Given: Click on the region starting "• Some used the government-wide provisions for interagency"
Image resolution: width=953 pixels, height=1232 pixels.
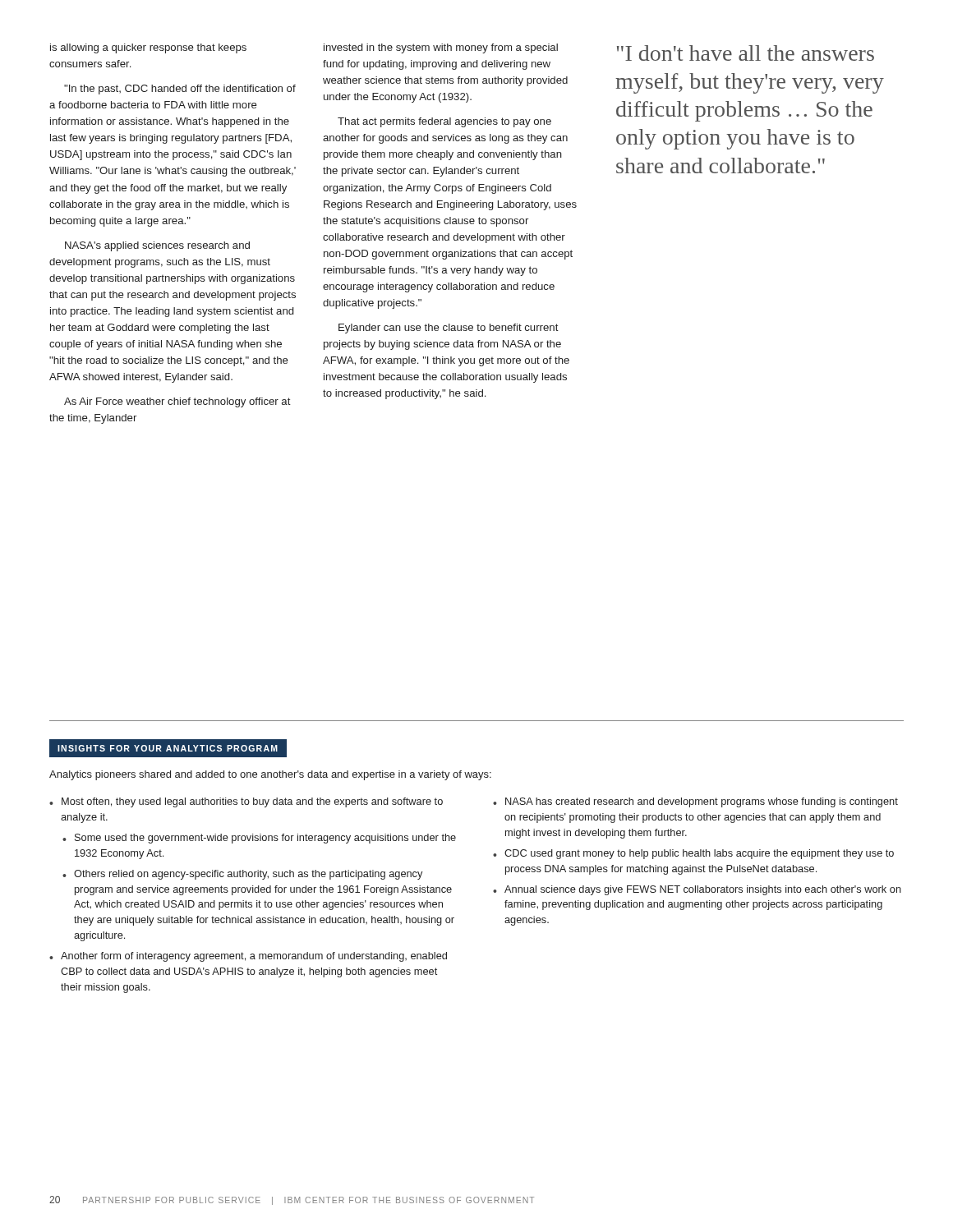Looking at the screenshot, I should [261, 846].
